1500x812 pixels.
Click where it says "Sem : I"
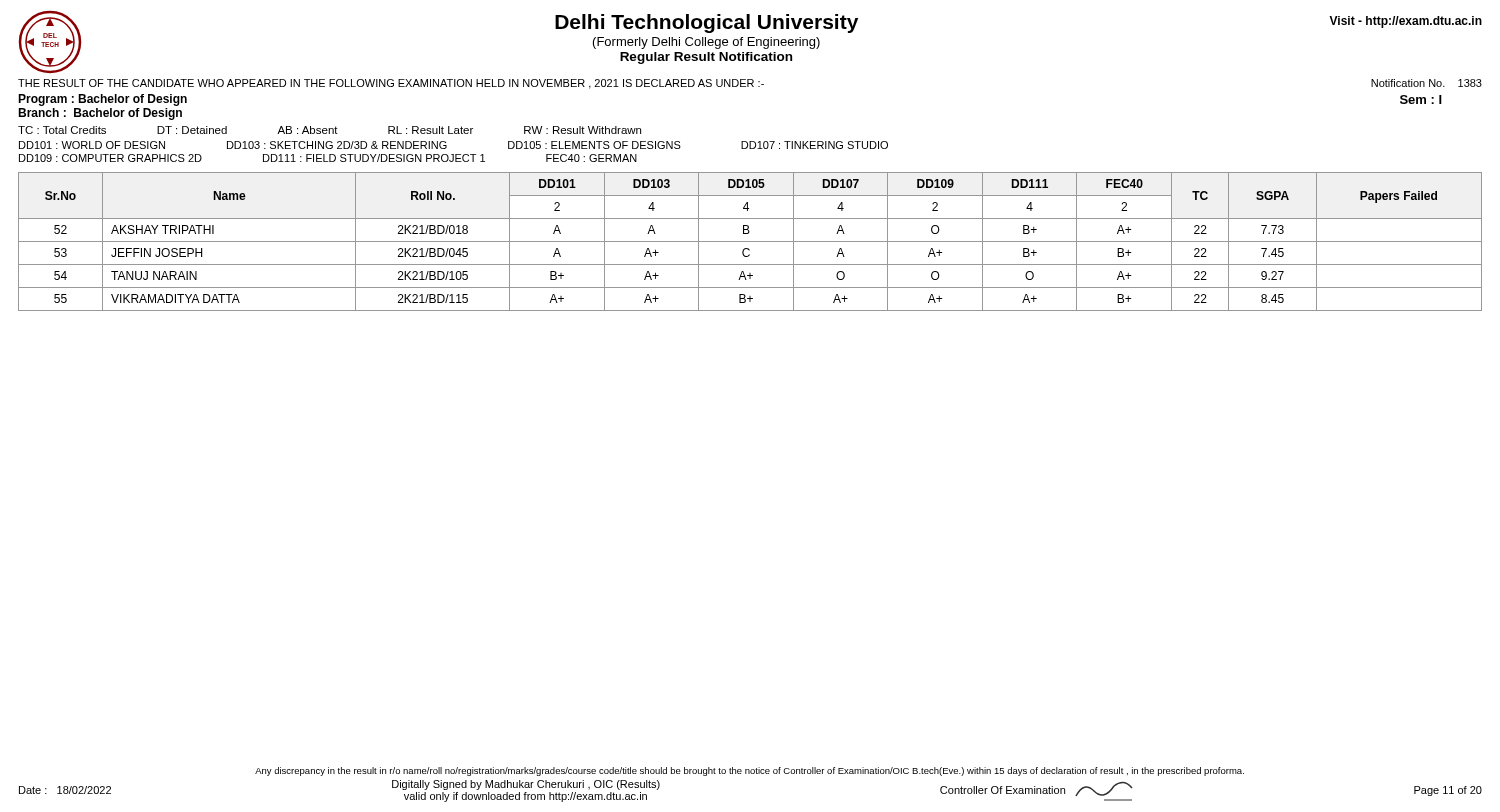click(1421, 100)
